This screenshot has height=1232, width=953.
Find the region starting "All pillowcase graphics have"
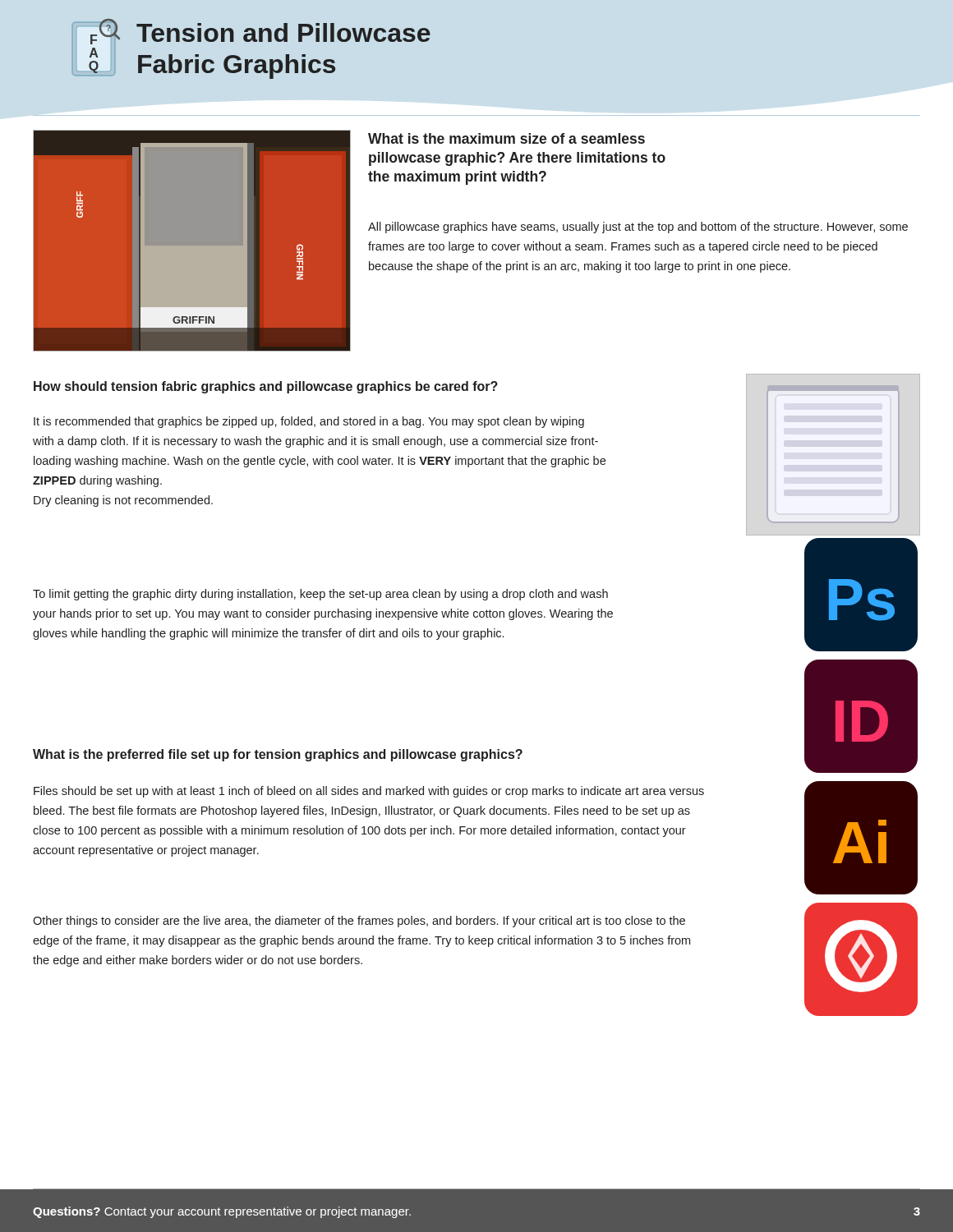(x=638, y=246)
